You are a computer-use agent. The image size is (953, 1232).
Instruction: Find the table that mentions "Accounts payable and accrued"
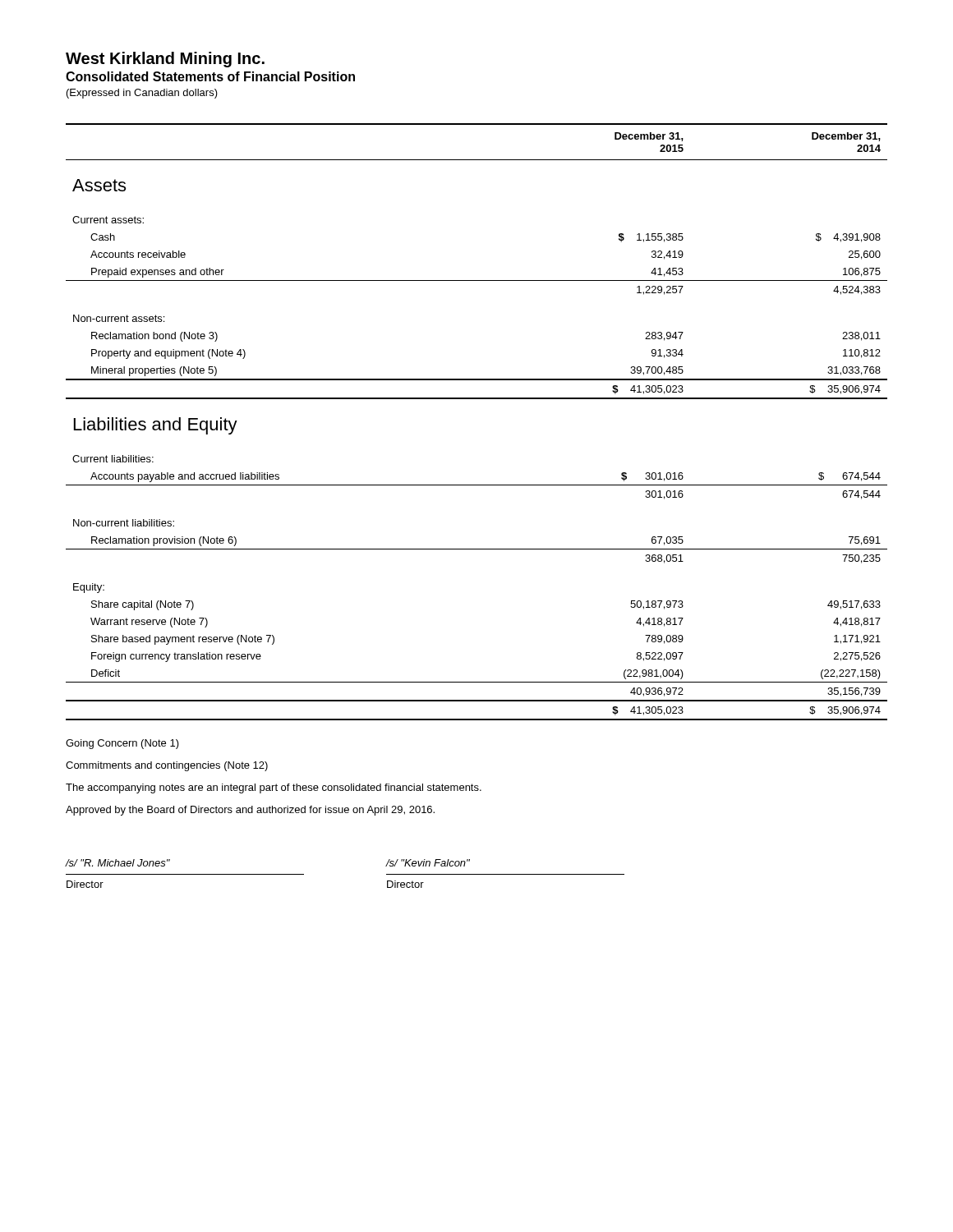(476, 422)
